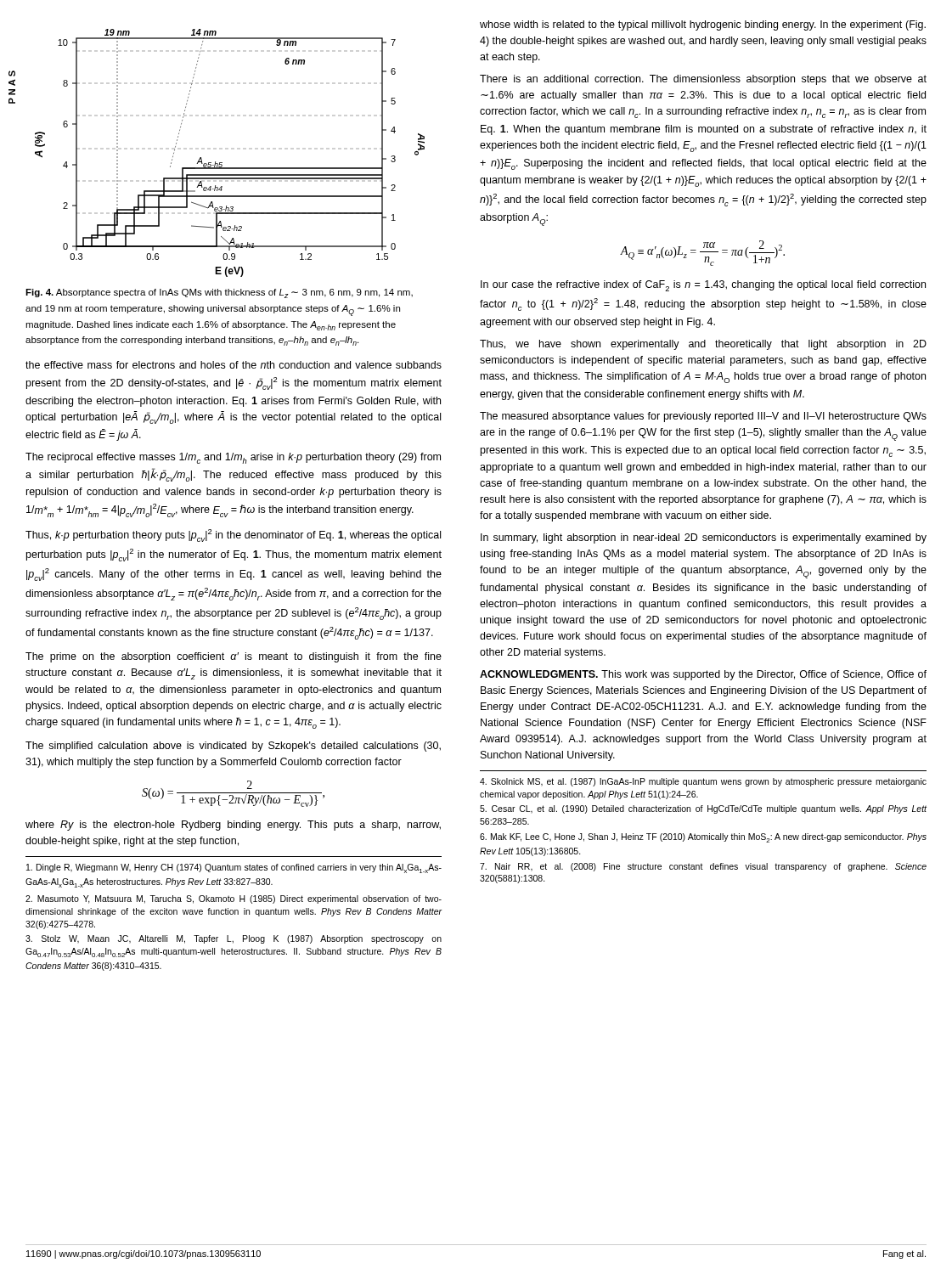Navigate to the text block starting "Thus, k·p perturbation theory puts |pcv|2 in the"
This screenshot has height=1274, width=952.
click(234, 584)
